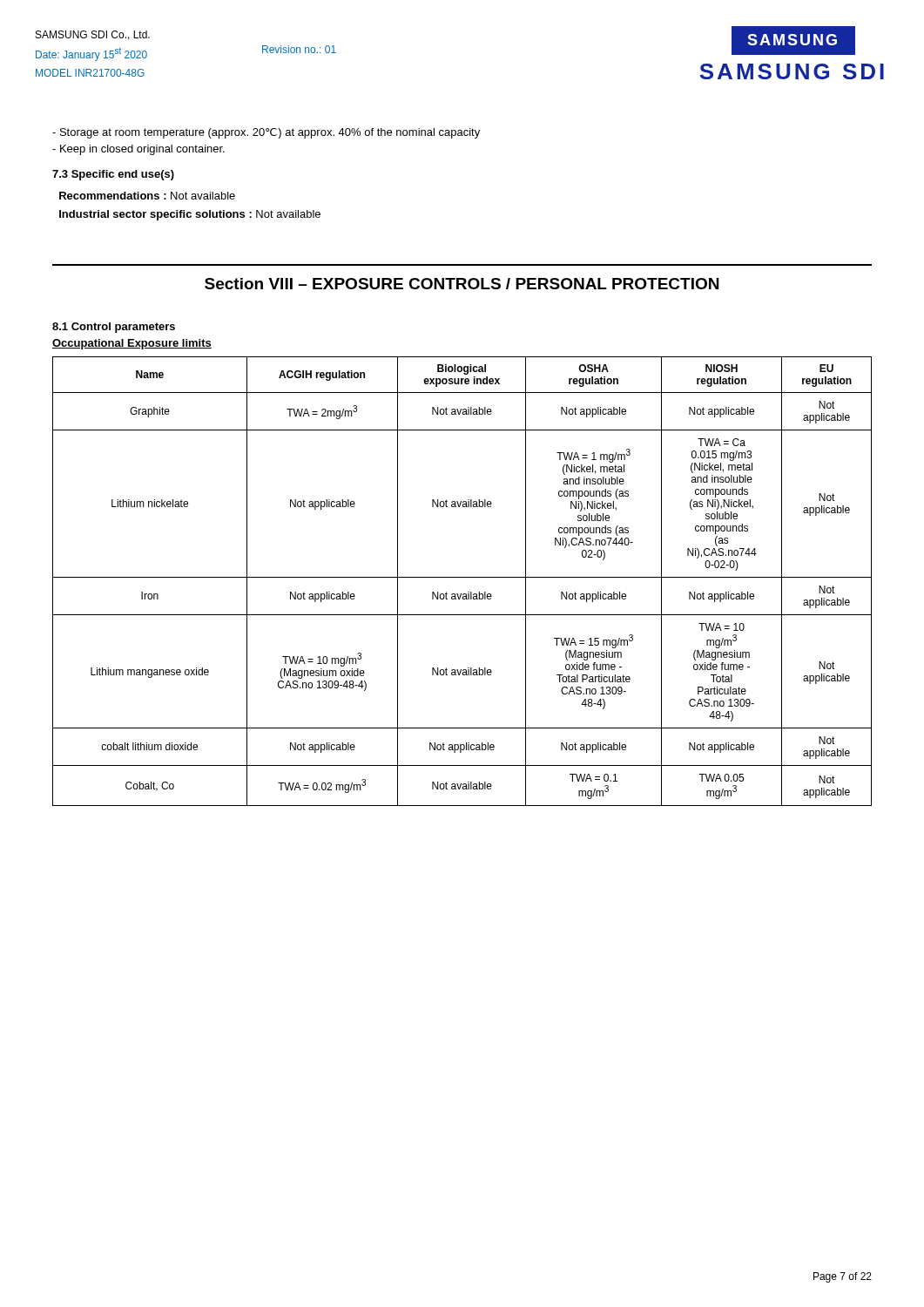Select the text with the text "Keep in closed original container."
This screenshot has width=924, height=1307.
[139, 149]
